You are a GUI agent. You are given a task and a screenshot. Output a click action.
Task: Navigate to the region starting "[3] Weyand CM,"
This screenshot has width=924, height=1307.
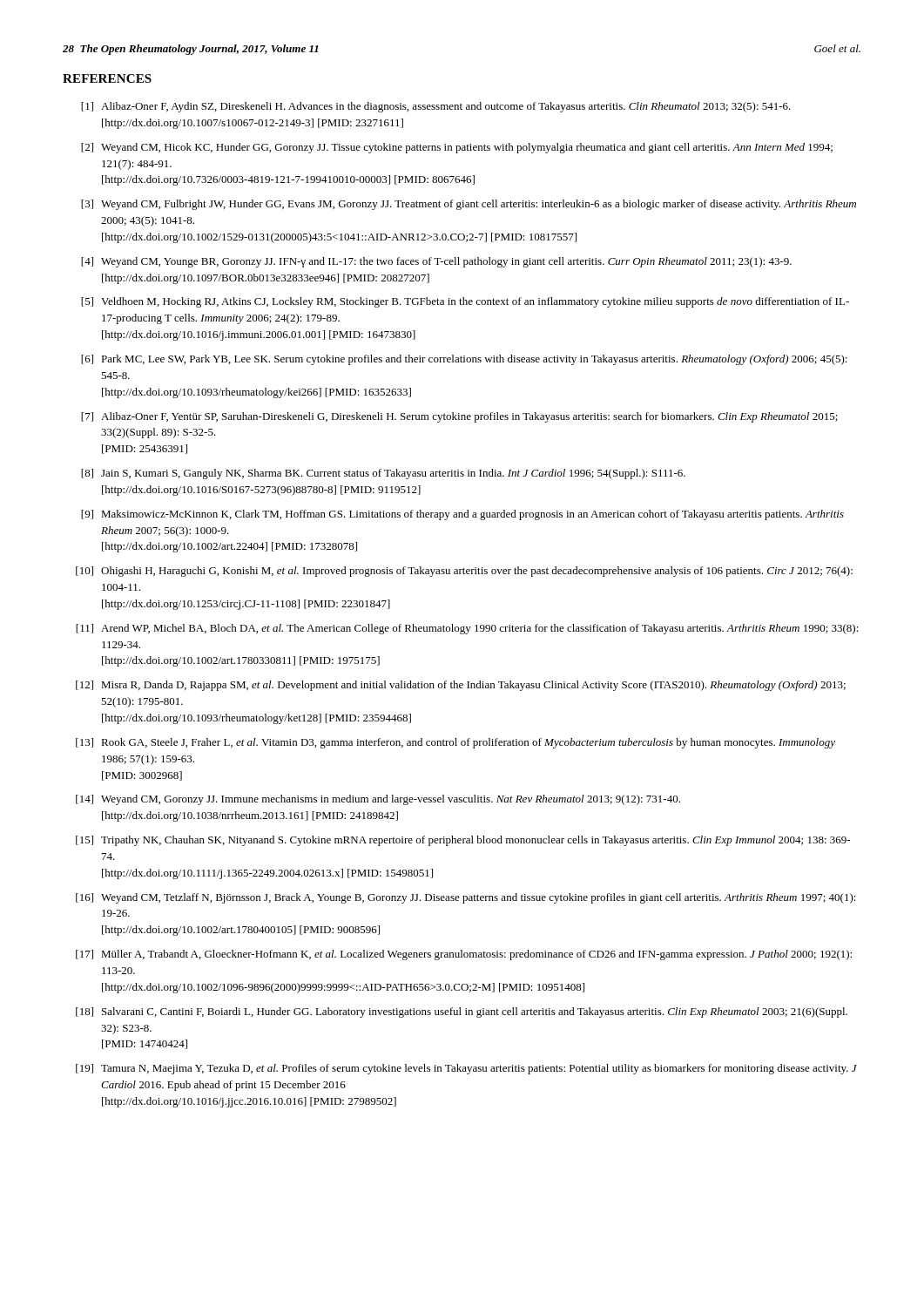tap(469, 205)
